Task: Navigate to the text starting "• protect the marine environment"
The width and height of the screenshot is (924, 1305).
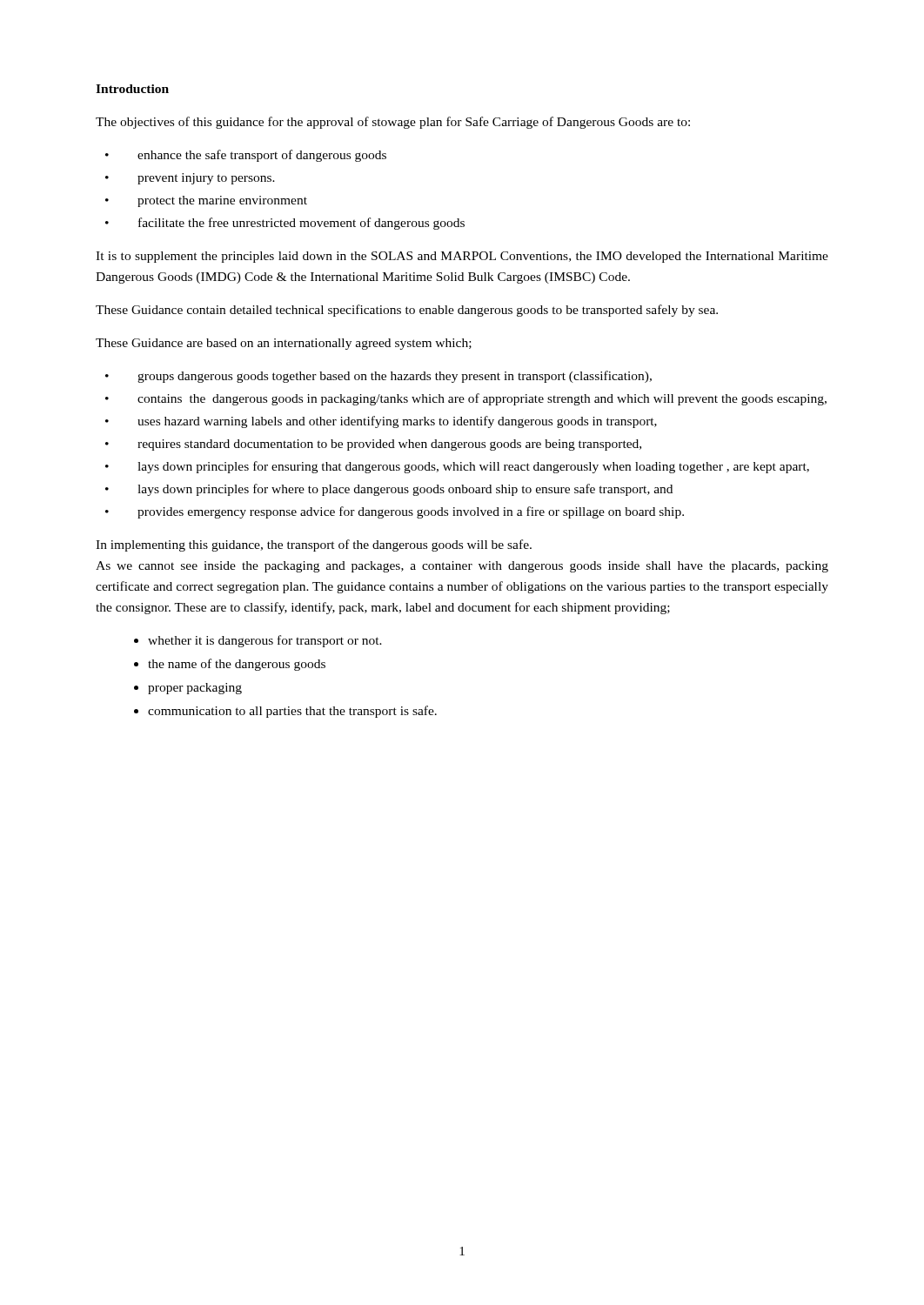Action: pyautogui.click(x=206, y=201)
